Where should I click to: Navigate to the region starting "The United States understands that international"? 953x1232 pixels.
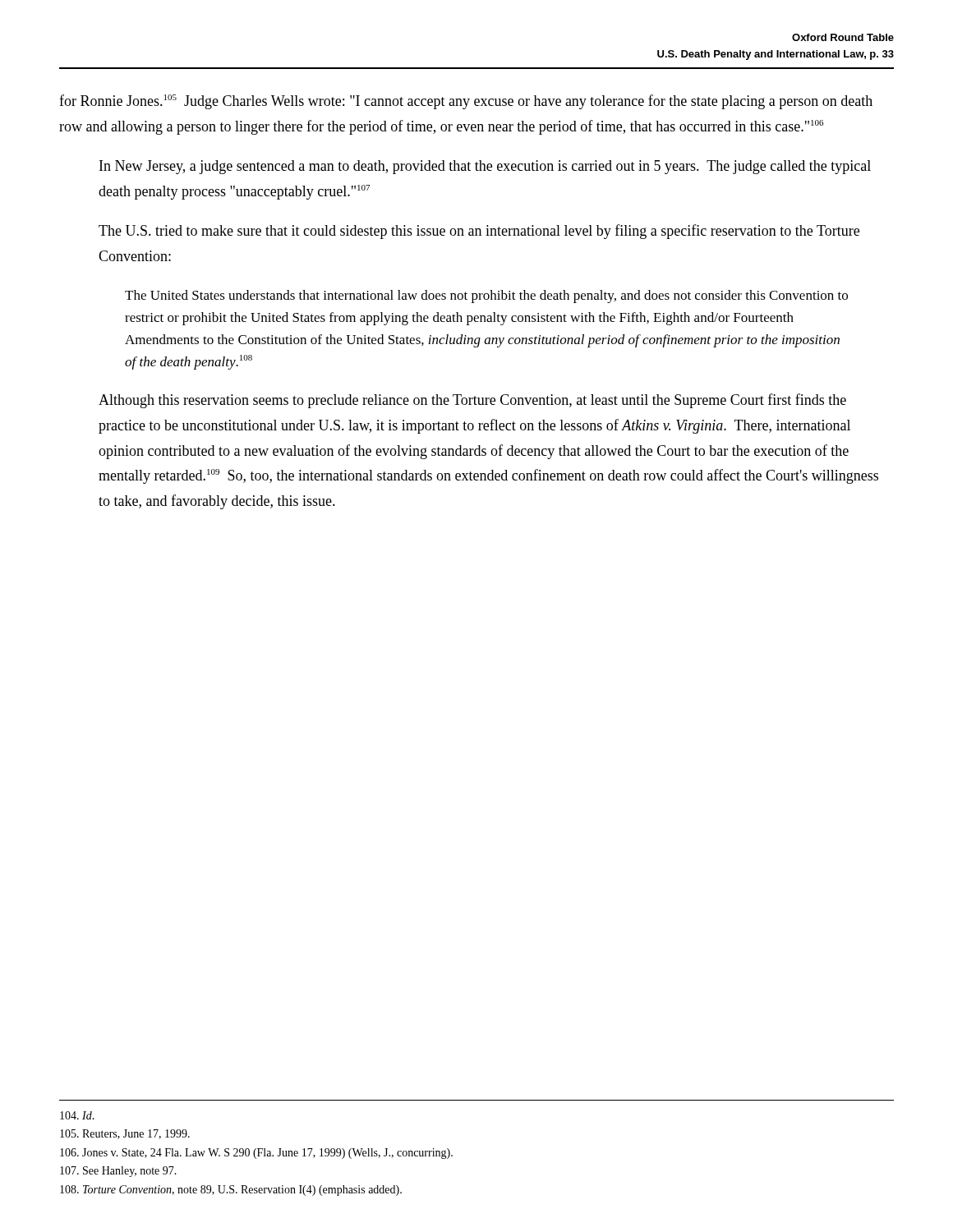[487, 328]
